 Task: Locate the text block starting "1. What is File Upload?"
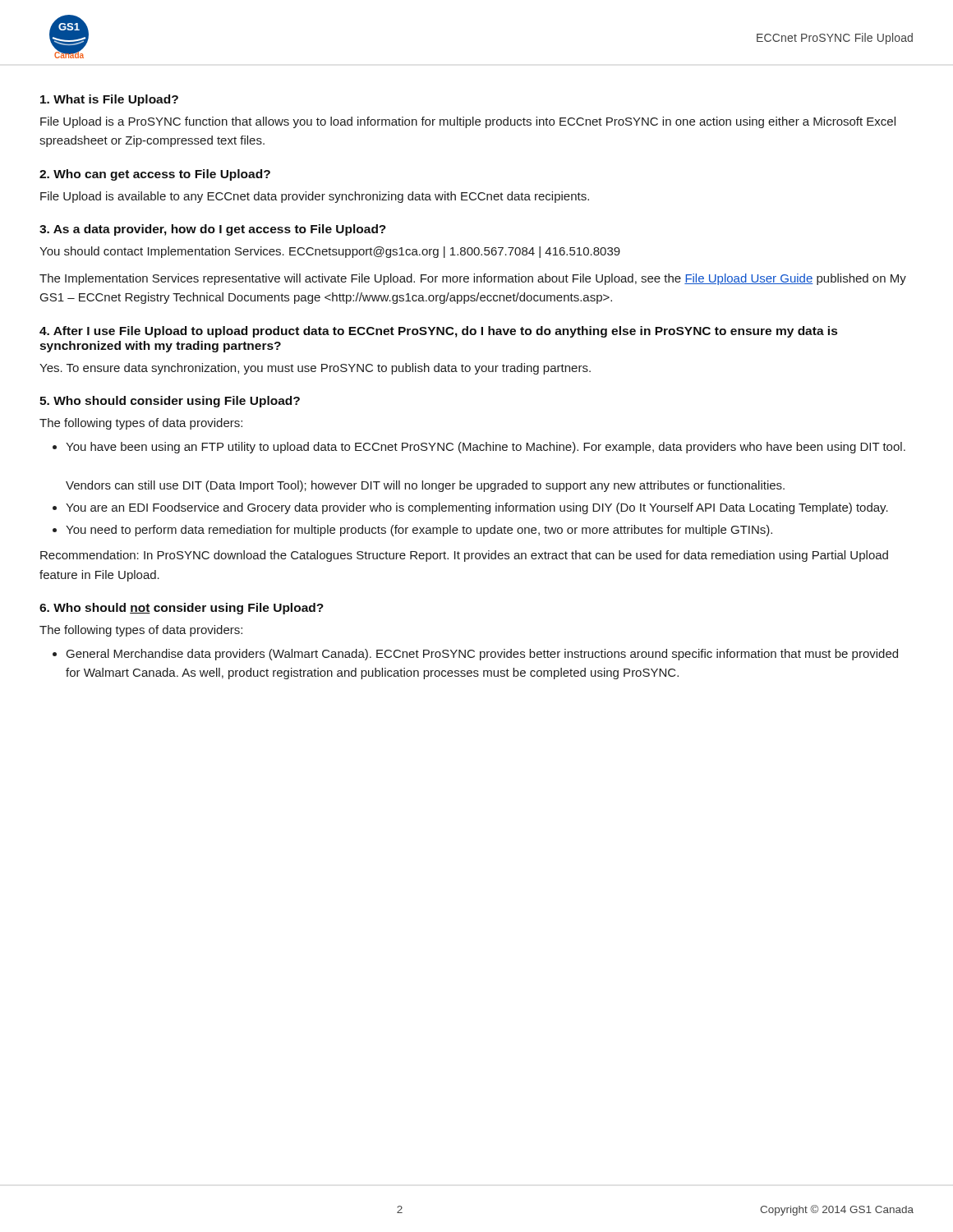tap(109, 99)
